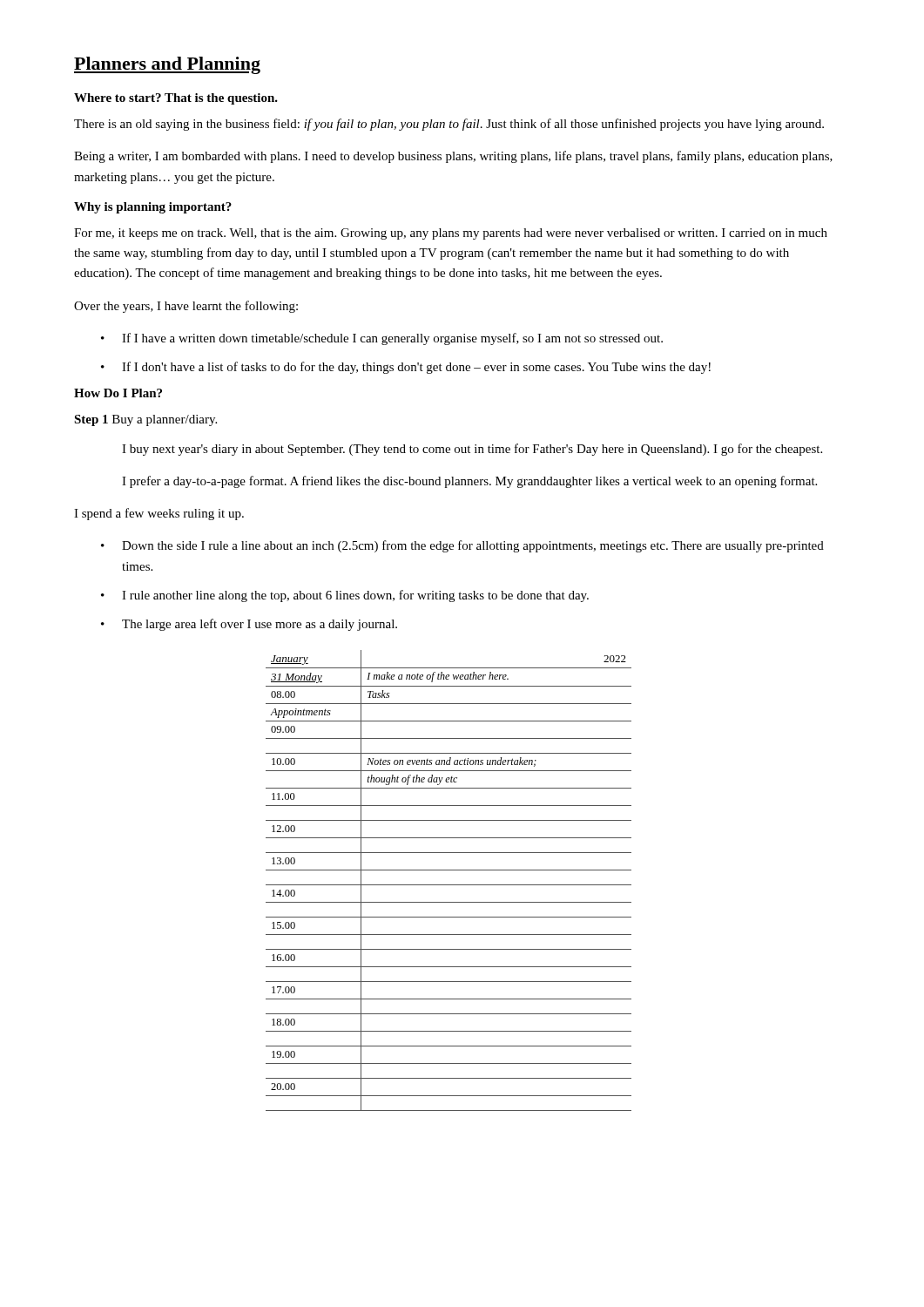Locate the text that reads "Step 1 Buy a planner/diary."
The height and width of the screenshot is (1307, 924).
[x=146, y=419]
